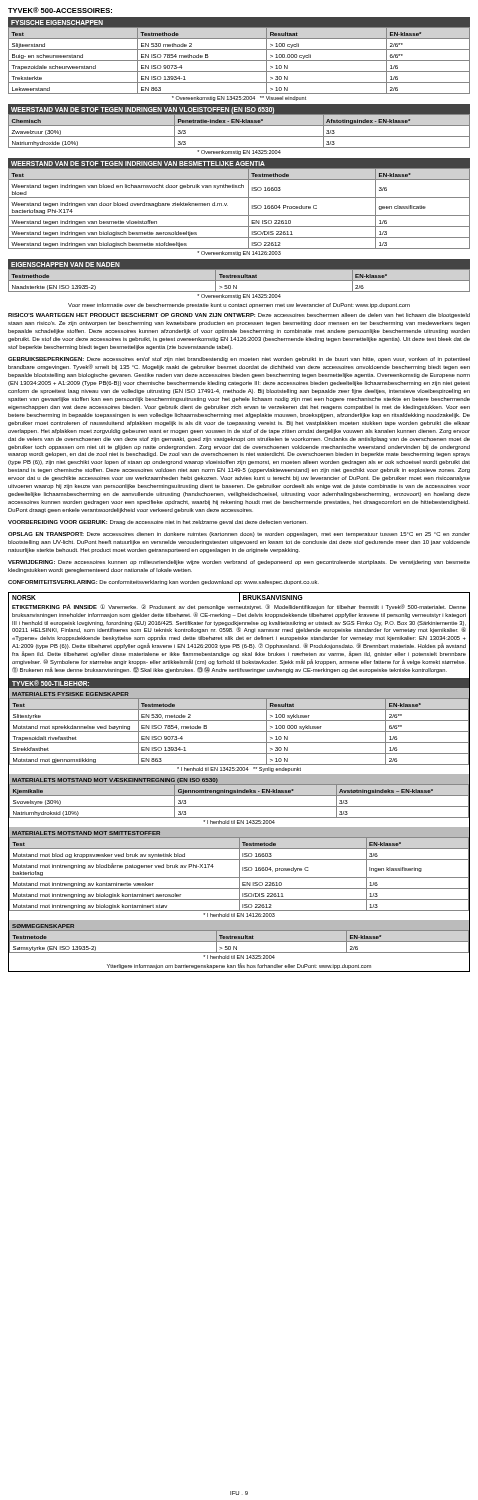The image size is (478, 1500).
Task: Find the block on this page that starts "ETIKETMERKING PÅ INNSIDE ① Varemerke. ②"
Action: (x=239, y=638)
